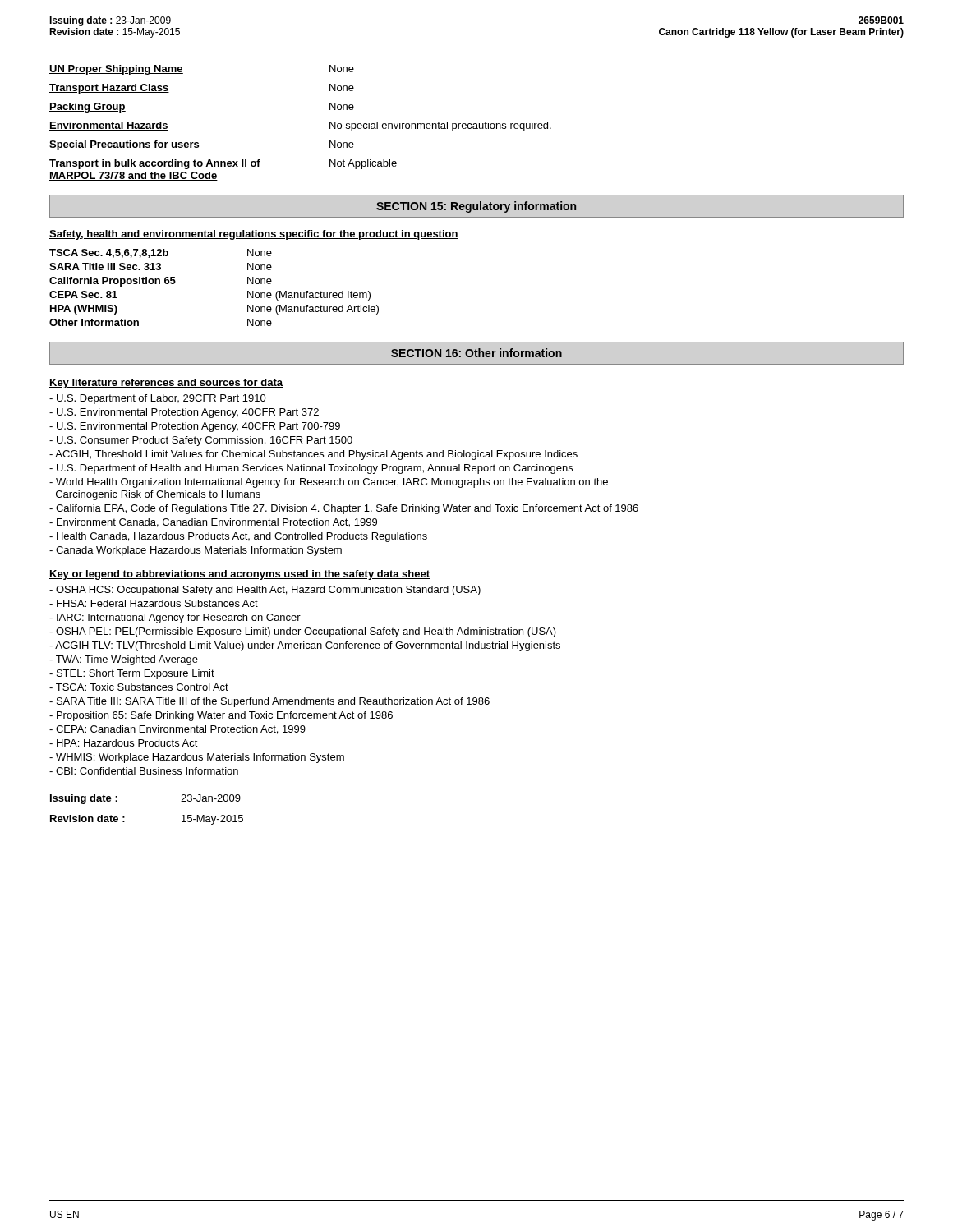Find the list item with the text "FHSA: Federal Hazardous Substances Act"

tap(153, 603)
